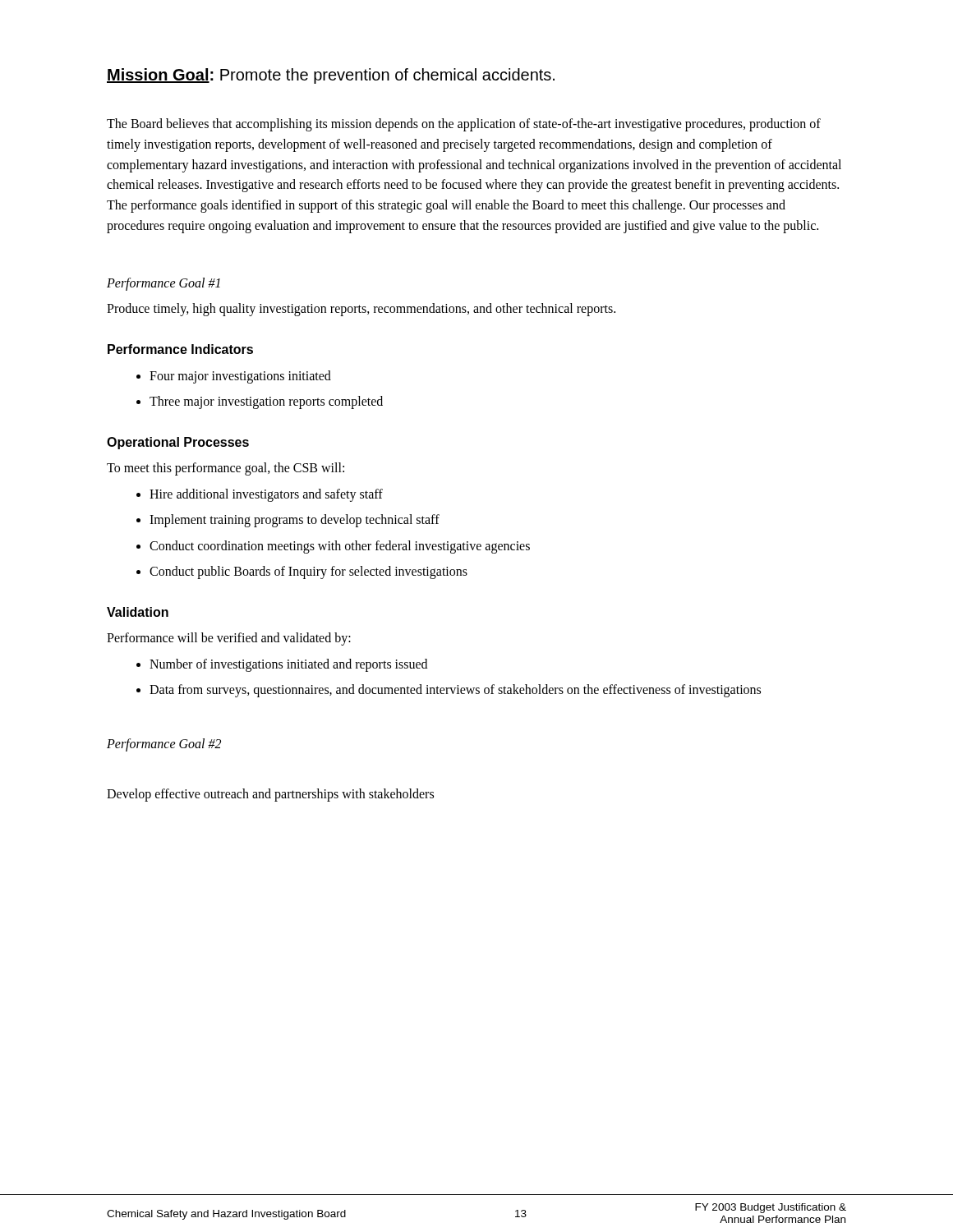Image resolution: width=953 pixels, height=1232 pixels.
Task: Select the element starting "Conduct public Boards"
Action: [476, 572]
